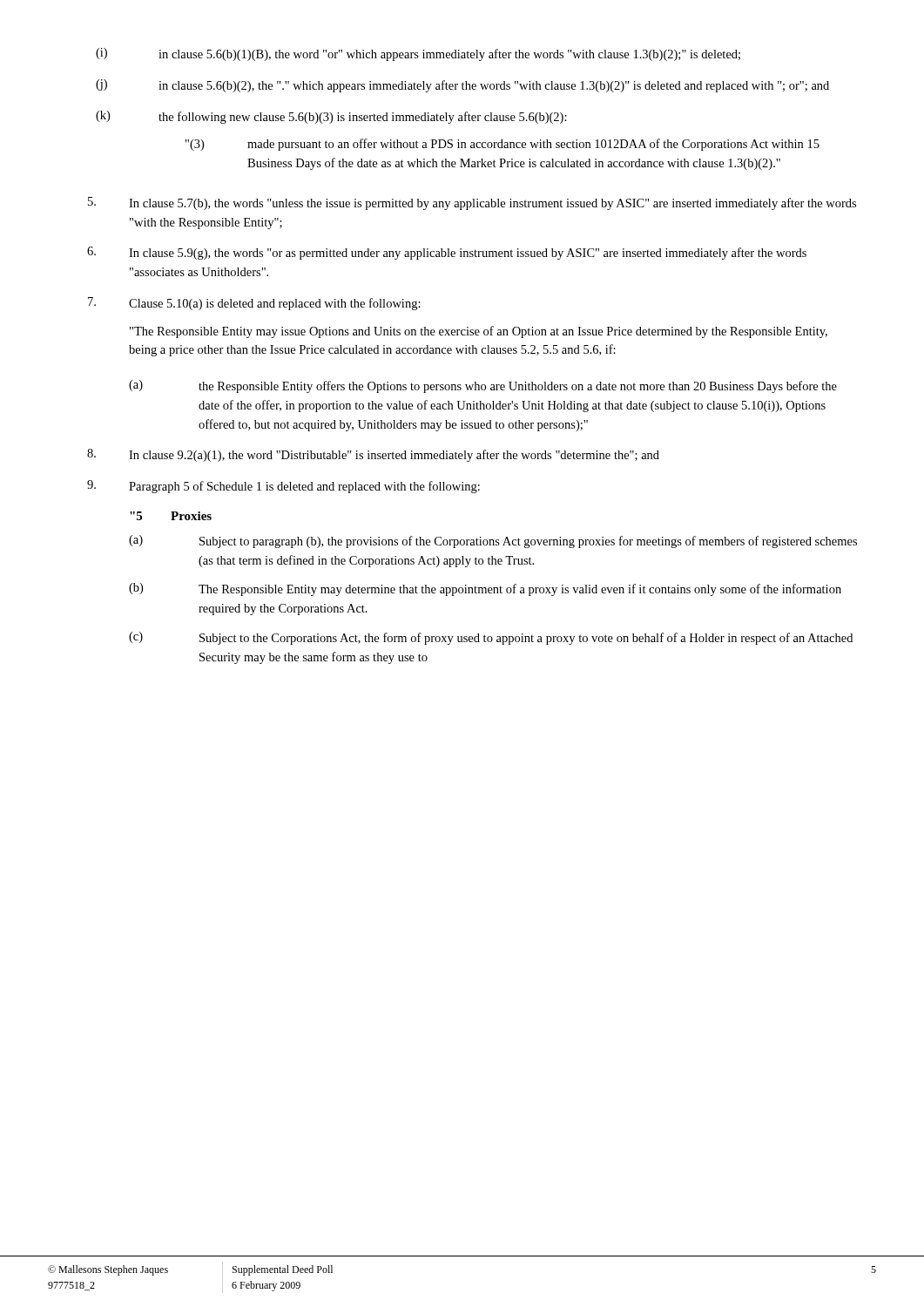
Task: Point to the block beginning "5. In clause 5.7(b), the words"
Action: point(473,213)
